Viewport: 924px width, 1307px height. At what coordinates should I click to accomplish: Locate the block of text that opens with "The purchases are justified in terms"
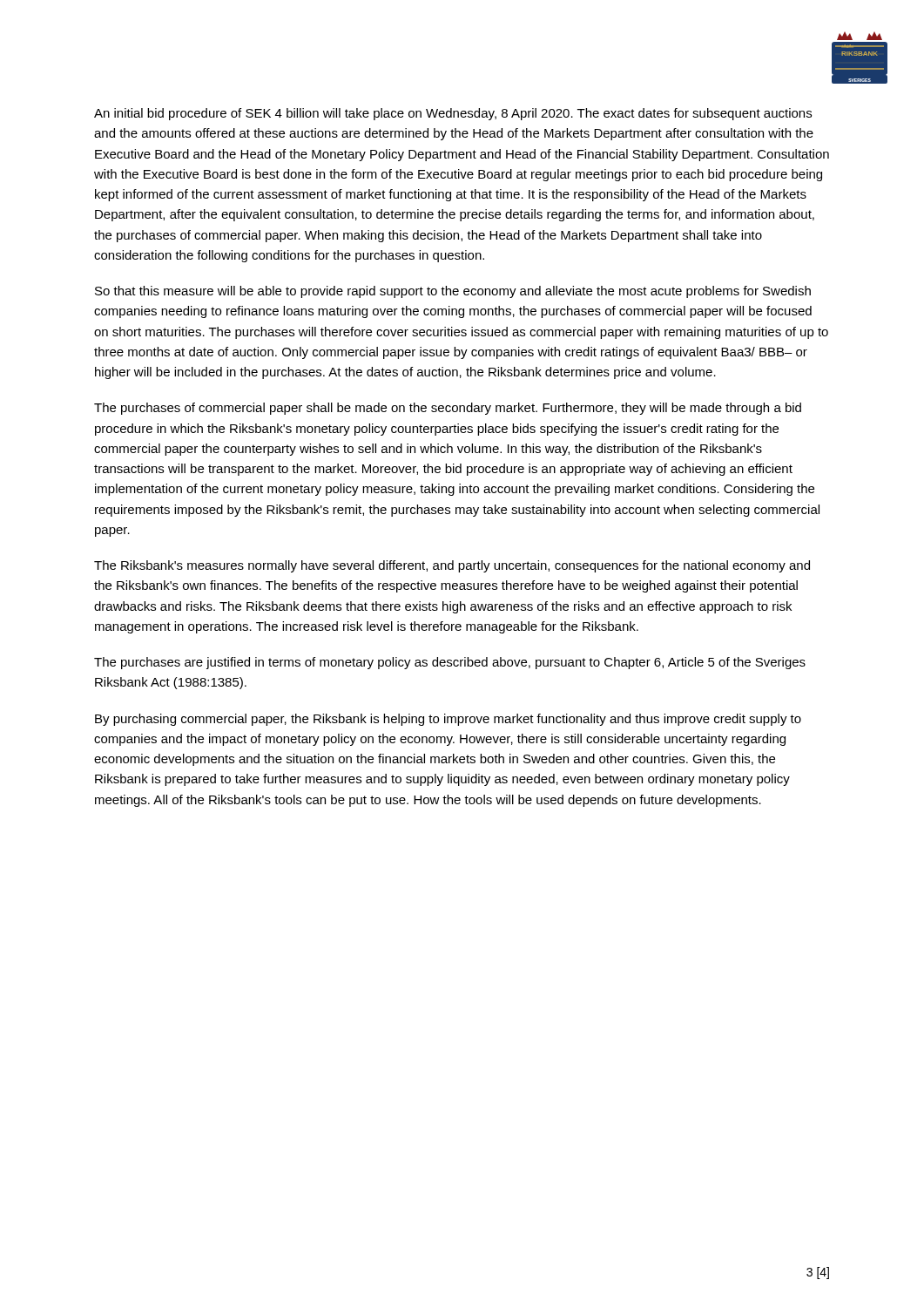(x=450, y=672)
